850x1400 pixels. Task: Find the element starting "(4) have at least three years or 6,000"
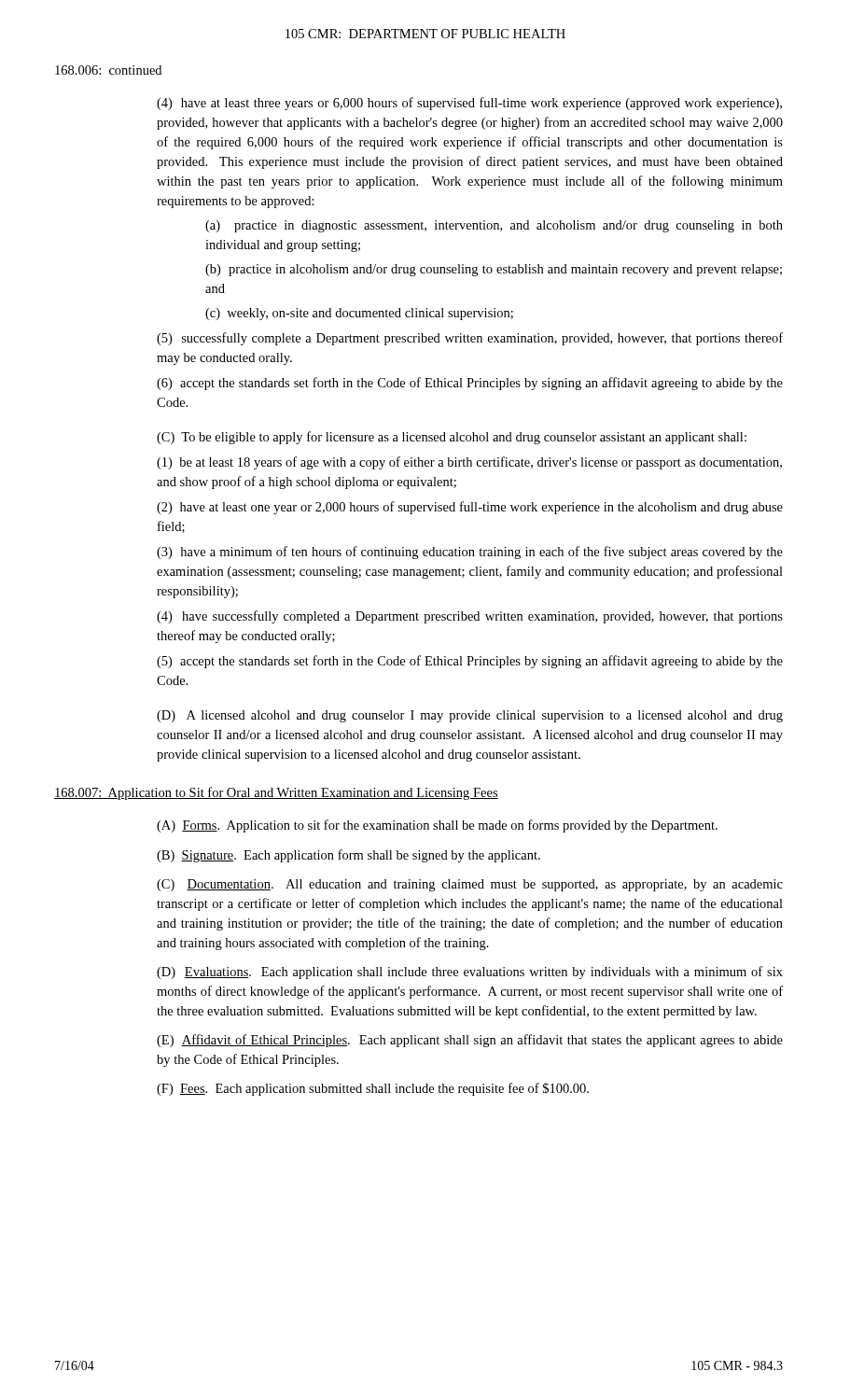tap(470, 152)
